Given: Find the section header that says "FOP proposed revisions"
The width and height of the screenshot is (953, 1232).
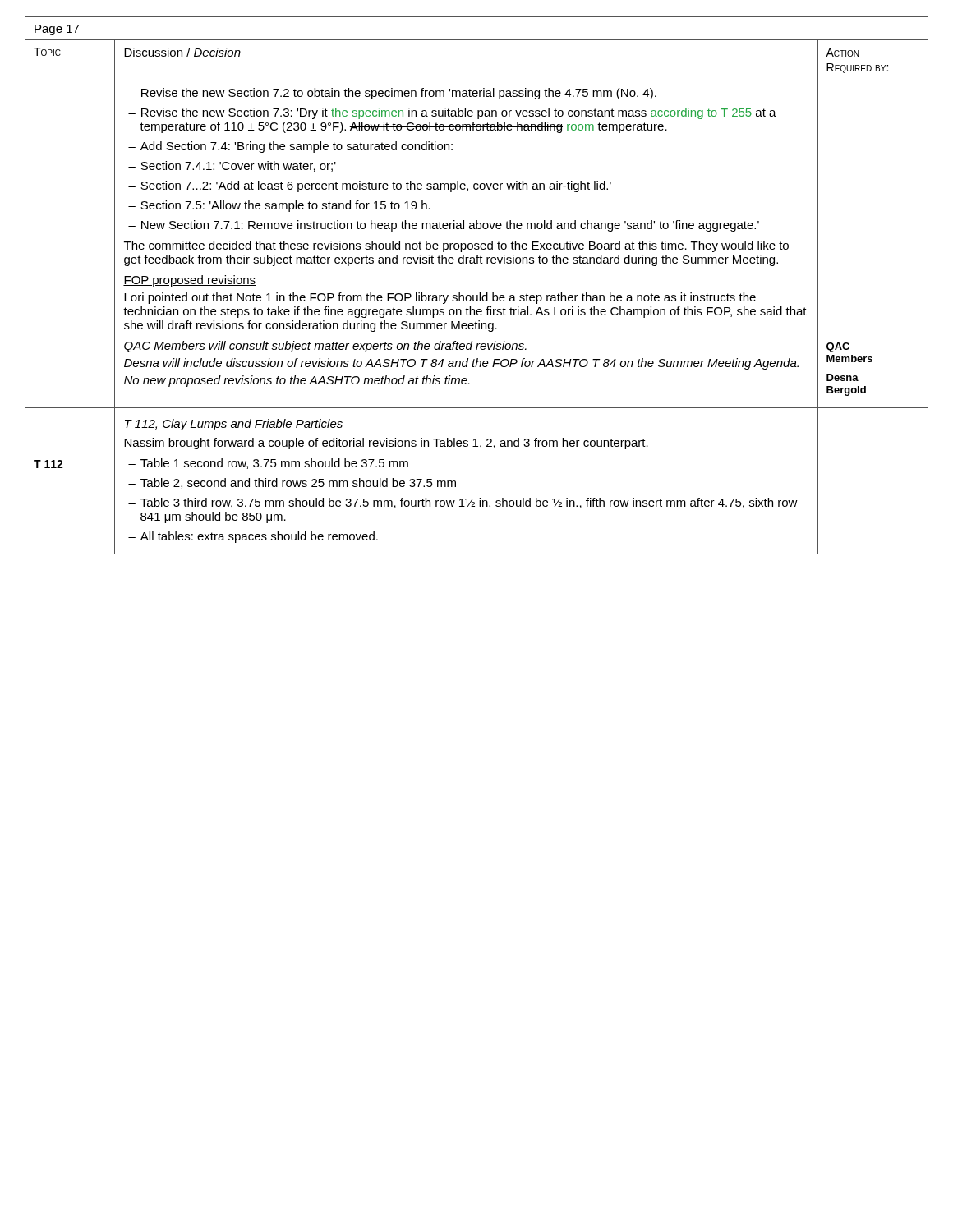Looking at the screenshot, I should click(189, 281).
